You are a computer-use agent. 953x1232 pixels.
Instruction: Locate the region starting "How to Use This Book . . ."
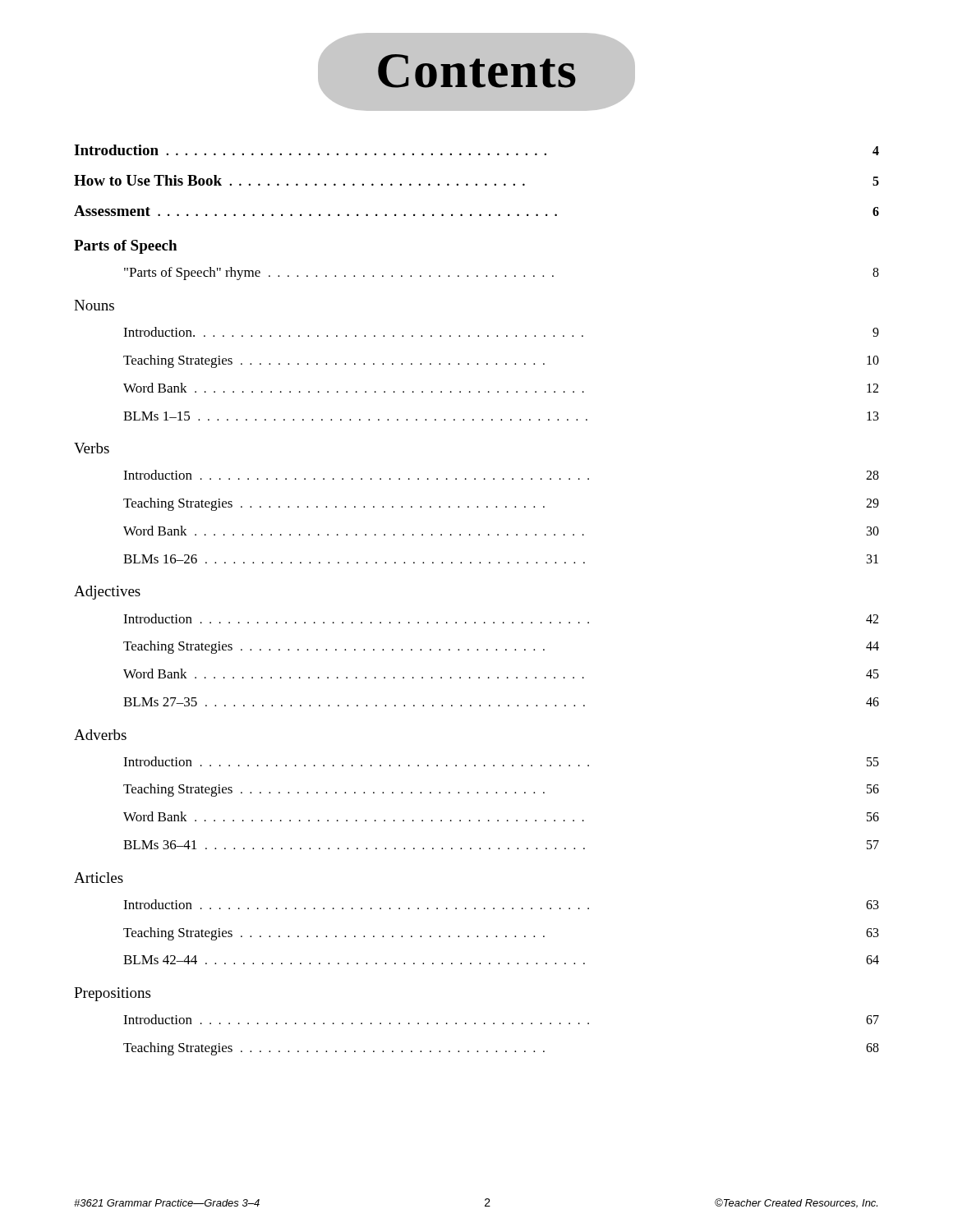[x=476, y=181]
